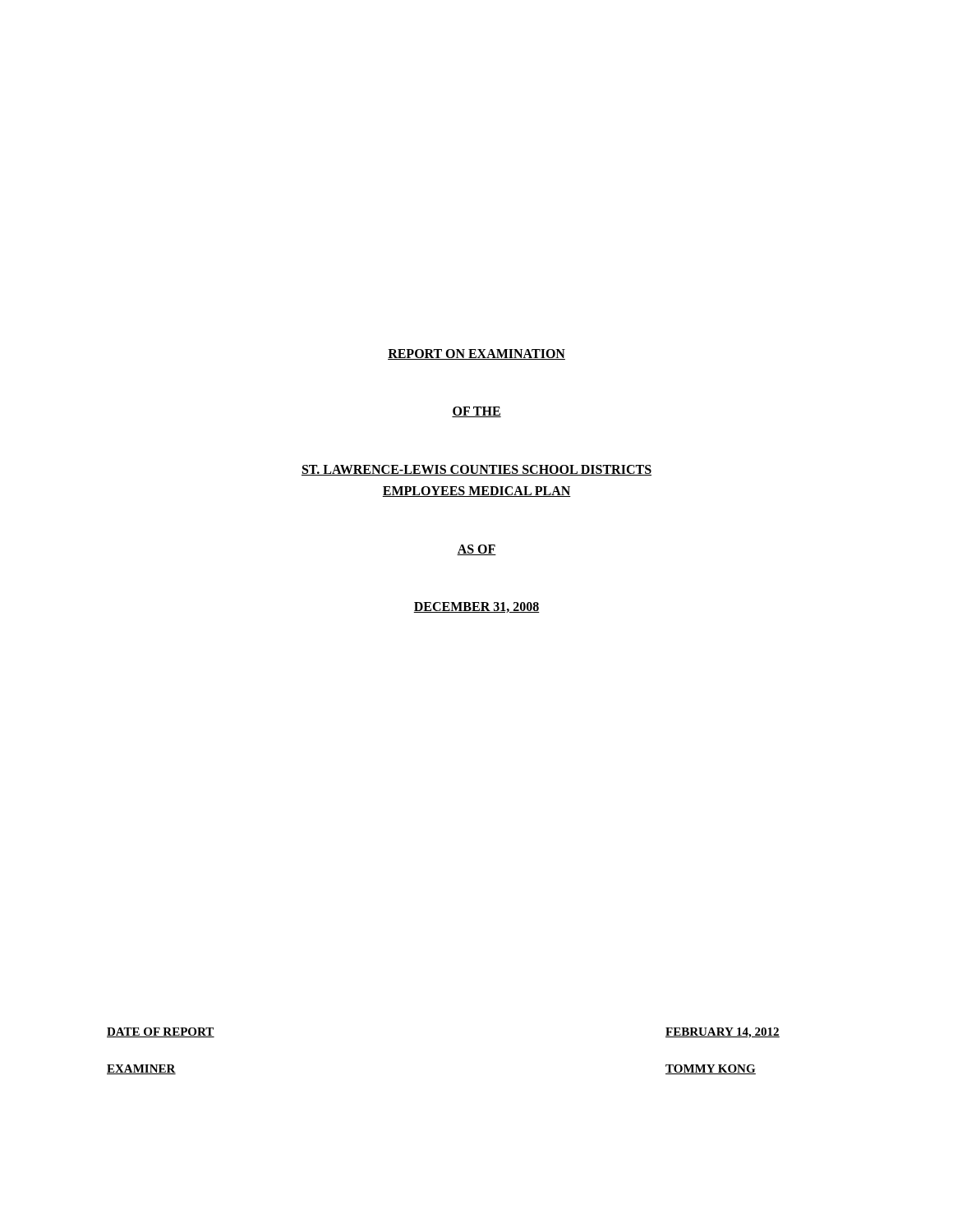The height and width of the screenshot is (1232, 953).
Task: Select the element starting "FEBRUARY 14, 2012"
Action: coord(722,1032)
